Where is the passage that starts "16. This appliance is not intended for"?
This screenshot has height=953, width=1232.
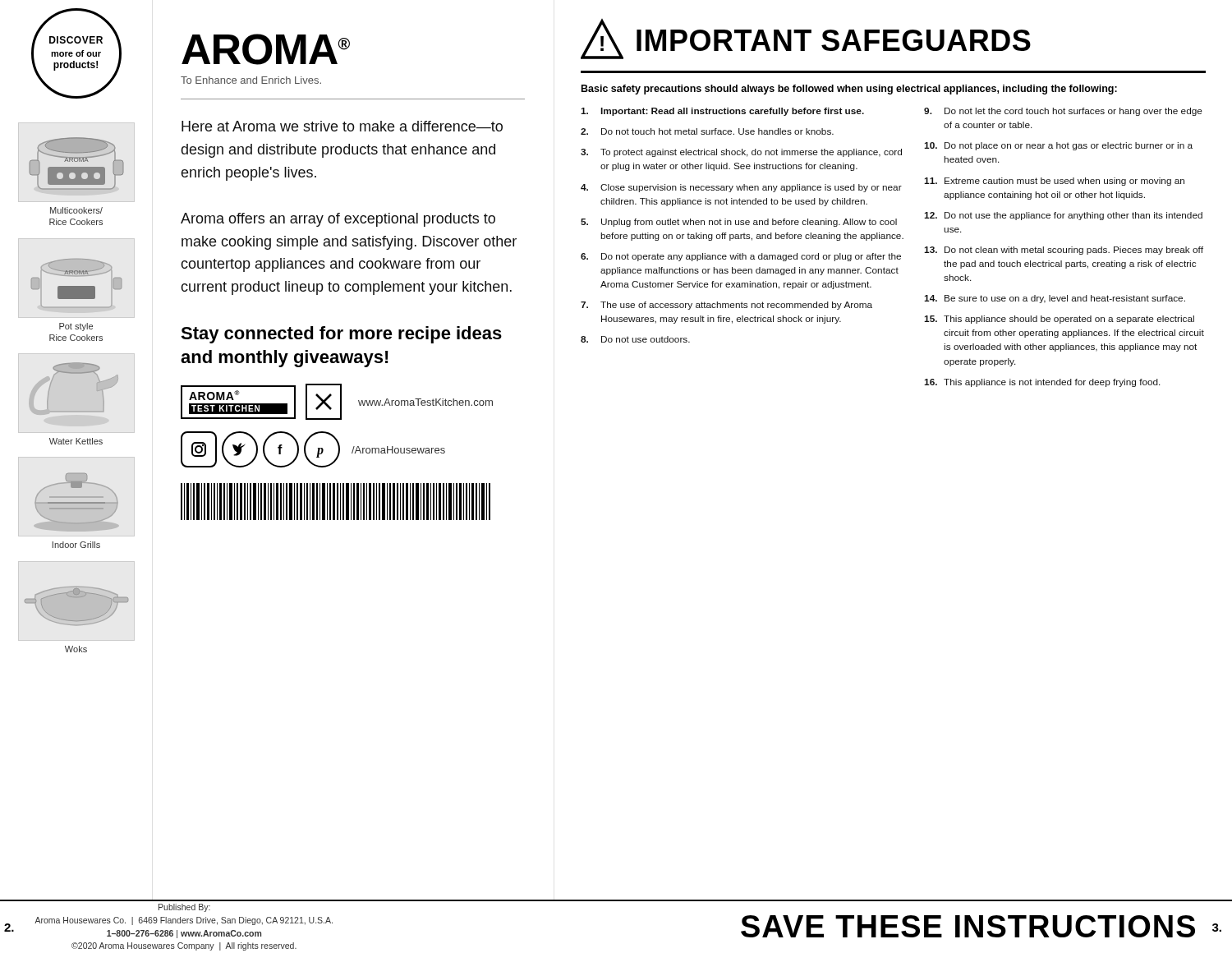coord(1042,382)
